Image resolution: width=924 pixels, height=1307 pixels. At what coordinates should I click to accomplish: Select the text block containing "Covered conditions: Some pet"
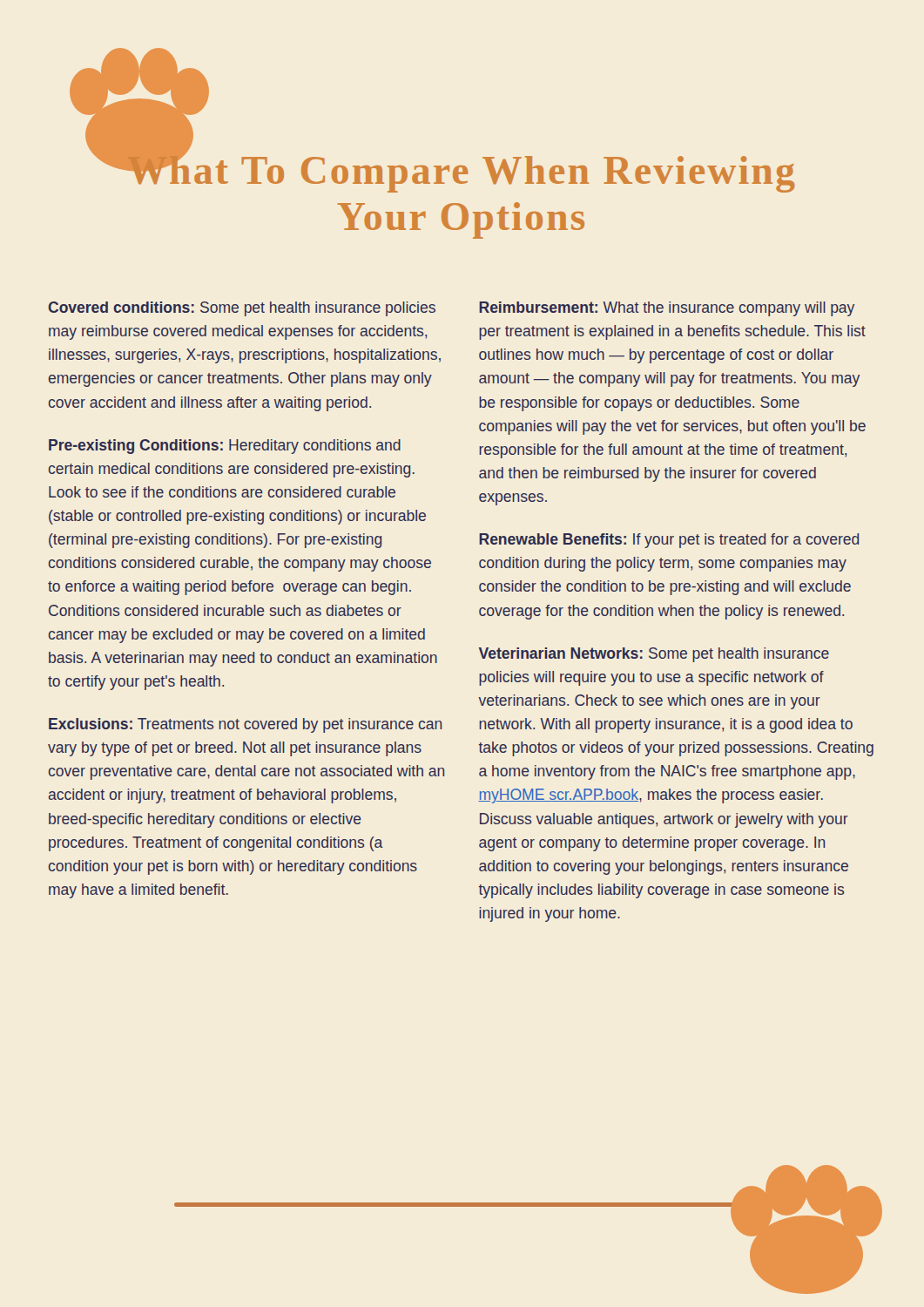tap(245, 355)
